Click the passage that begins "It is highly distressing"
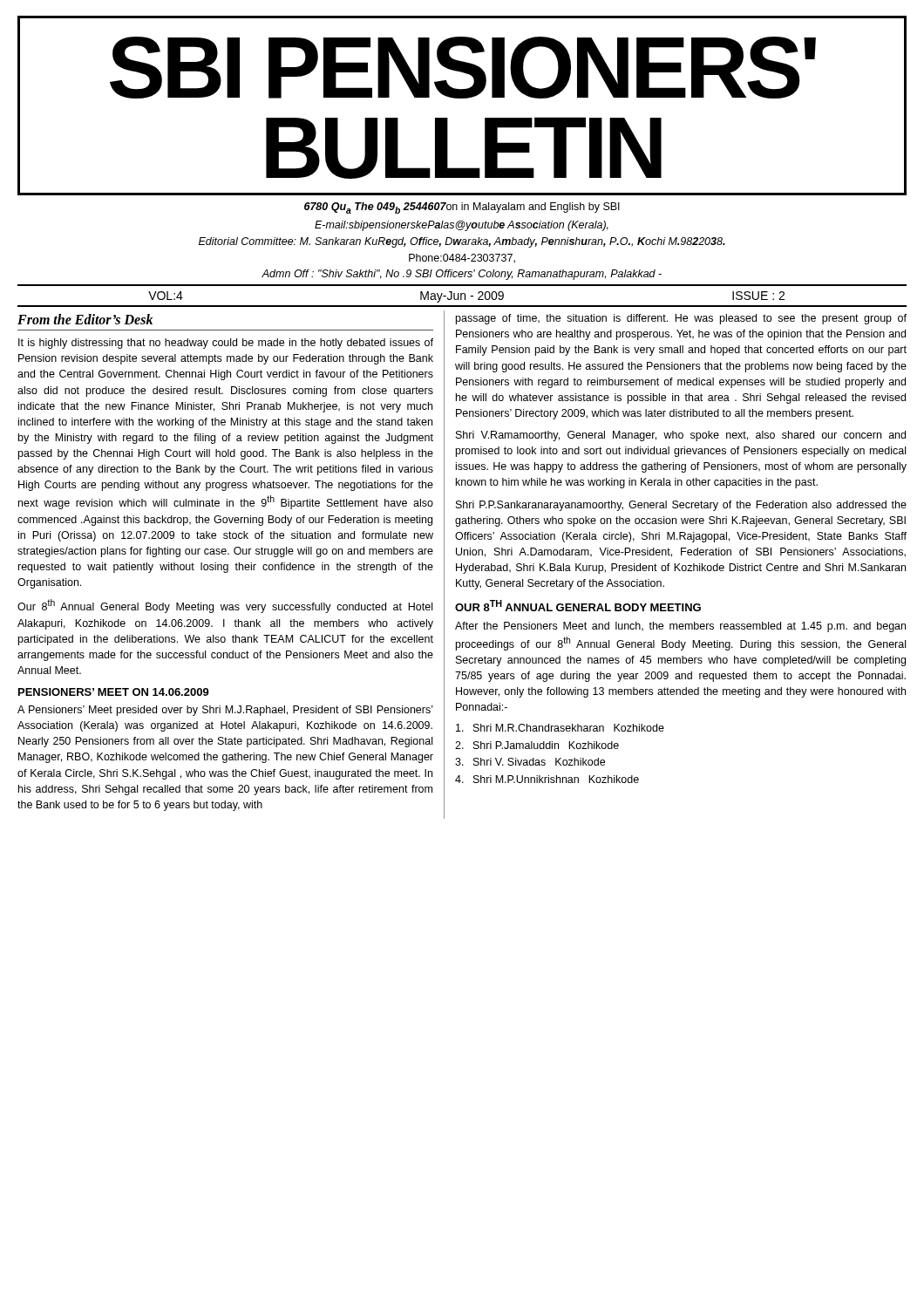 pyautogui.click(x=225, y=507)
